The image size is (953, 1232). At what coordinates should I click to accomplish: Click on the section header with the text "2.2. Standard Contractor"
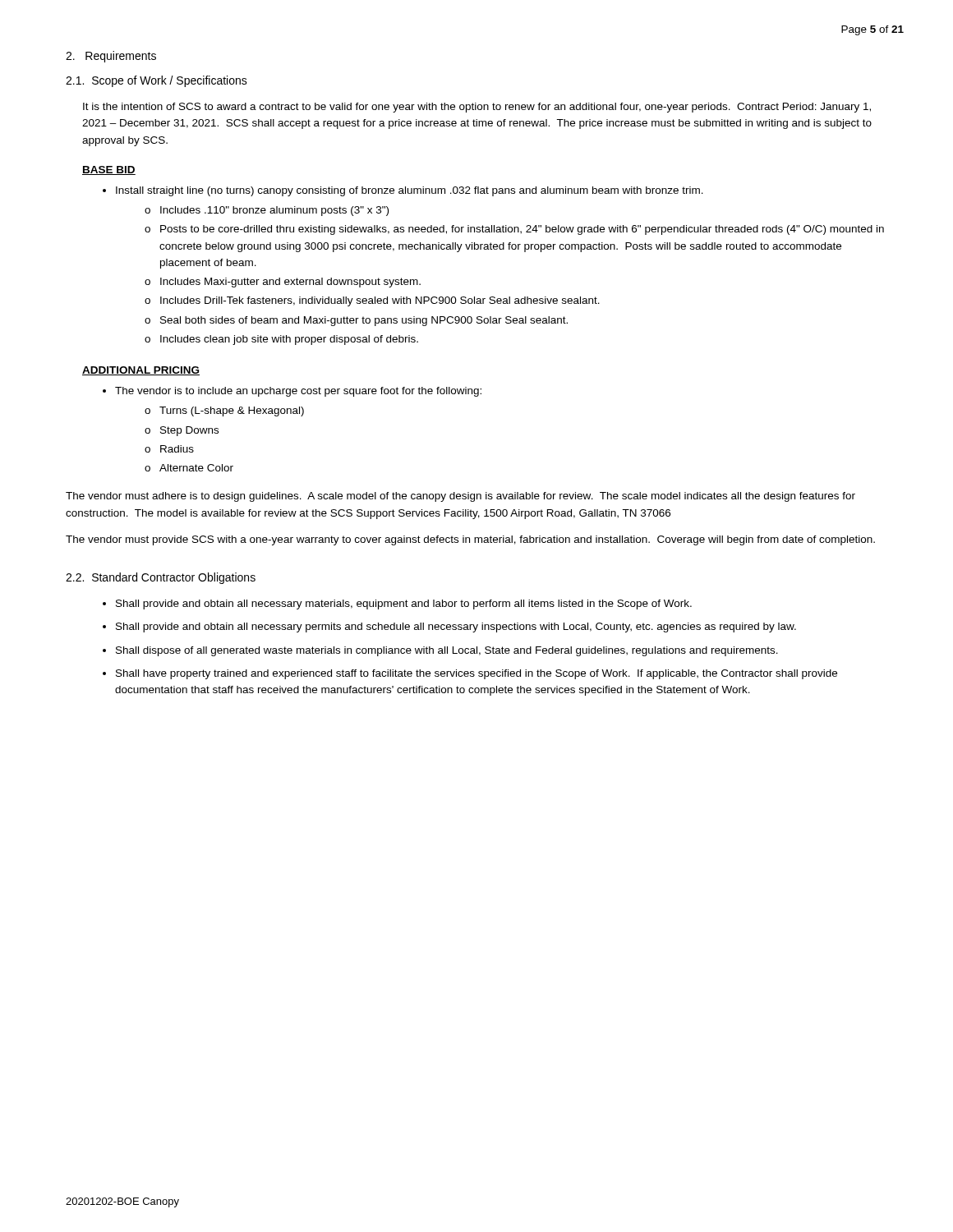point(161,577)
